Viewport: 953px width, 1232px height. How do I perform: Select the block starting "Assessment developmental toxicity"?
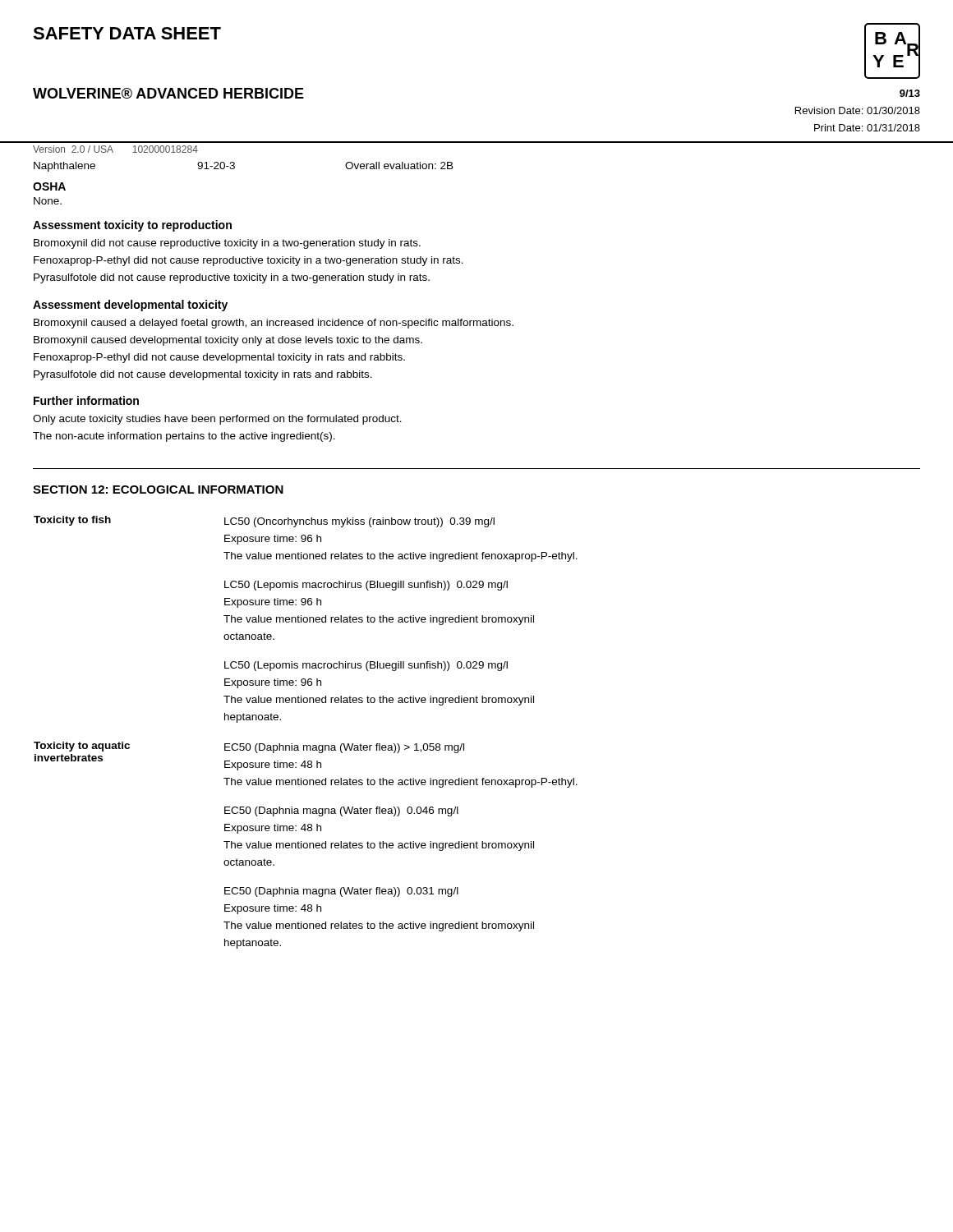(x=130, y=304)
